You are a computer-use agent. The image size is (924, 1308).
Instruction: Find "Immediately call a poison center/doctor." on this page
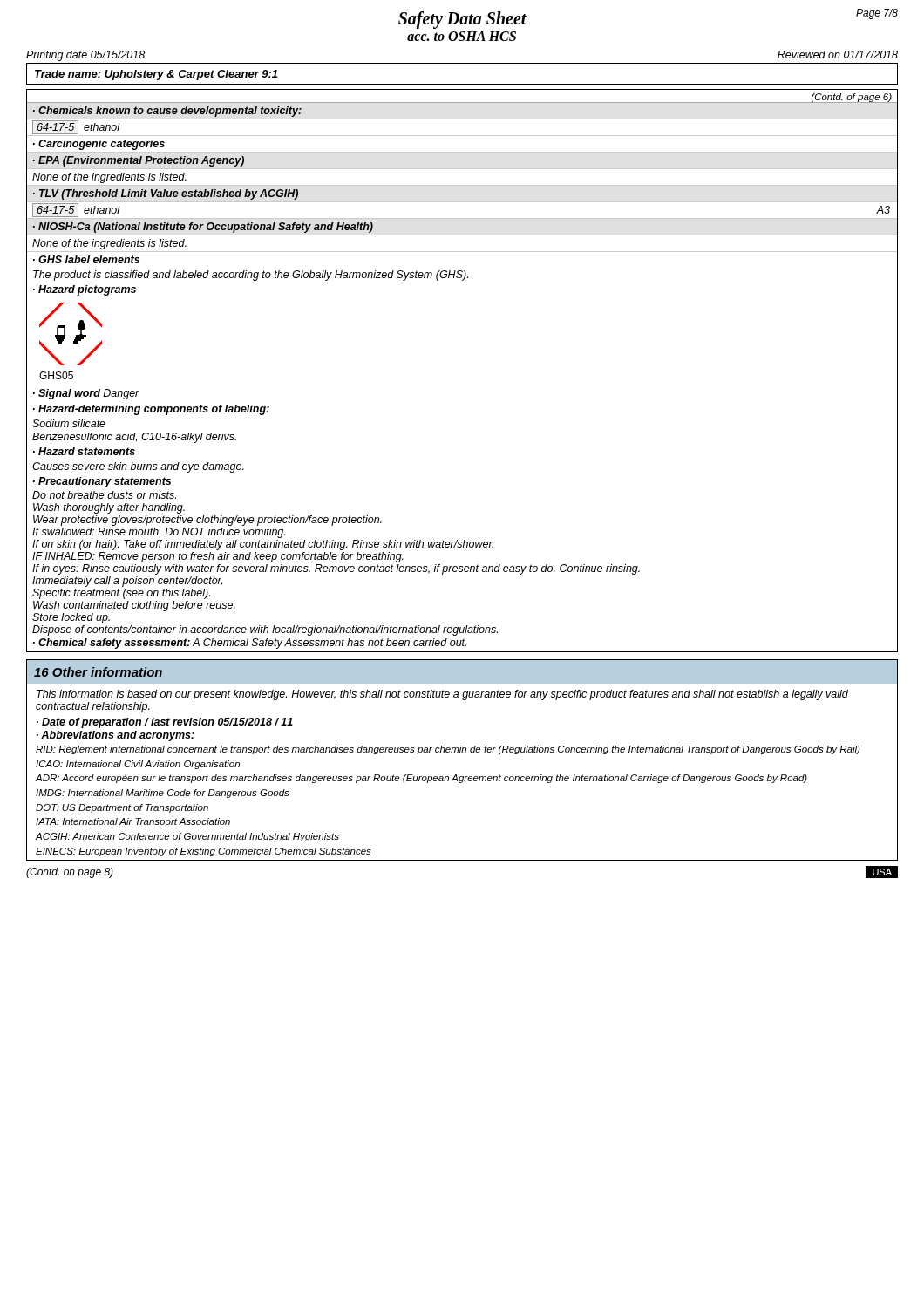click(x=128, y=581)
